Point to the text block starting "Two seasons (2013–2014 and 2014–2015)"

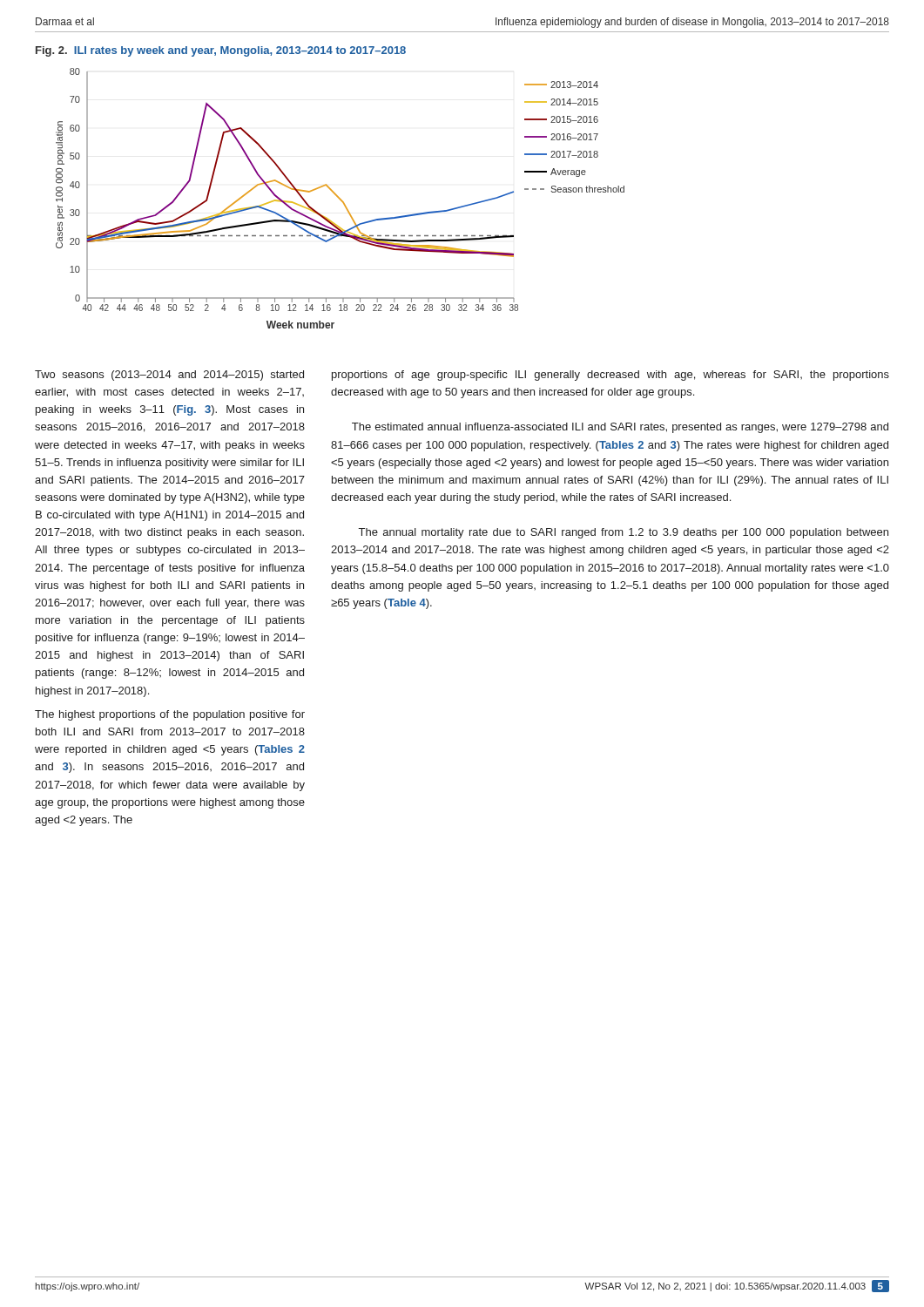[170, 532]
